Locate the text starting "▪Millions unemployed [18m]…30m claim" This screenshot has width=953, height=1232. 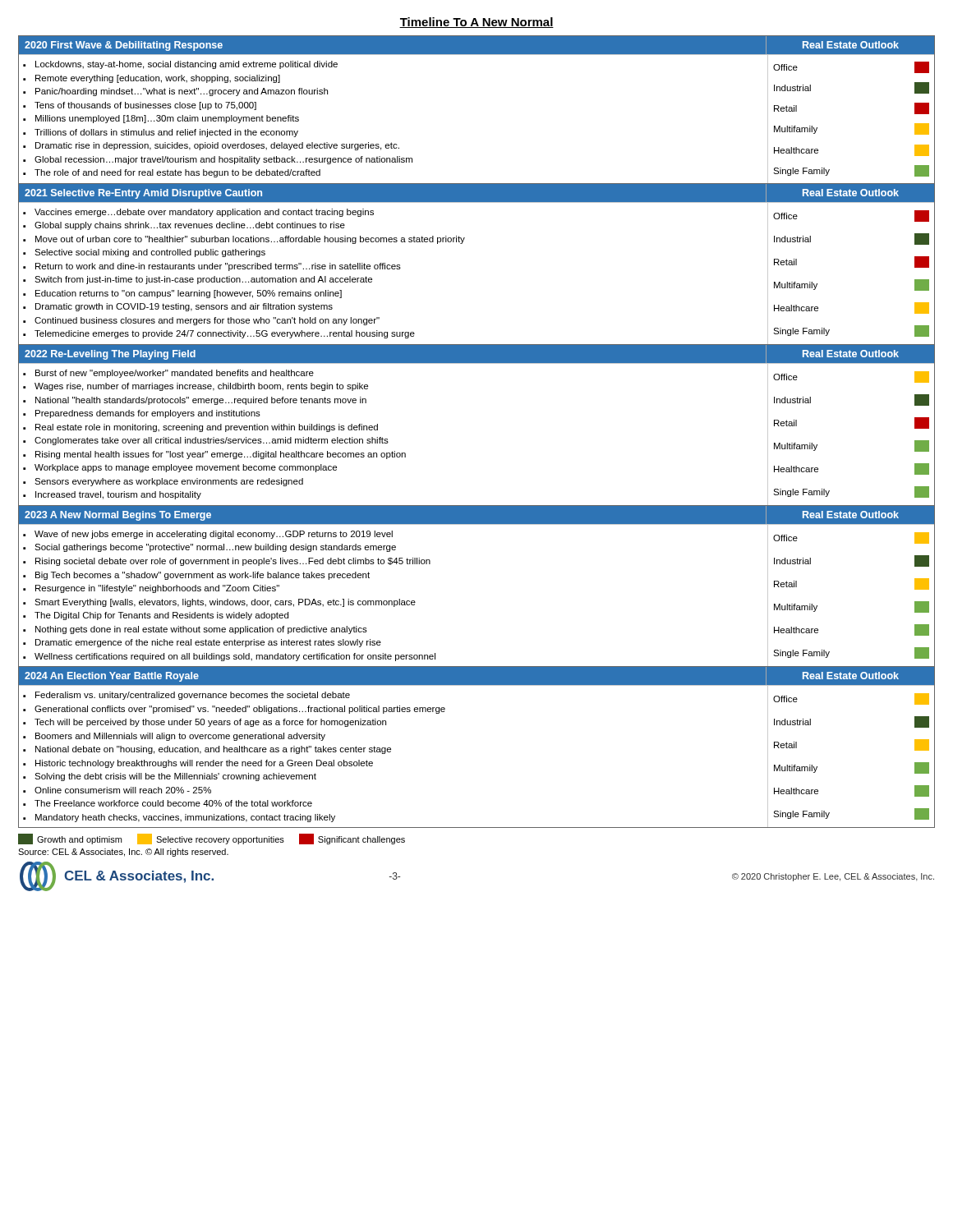click(x=161, y=119)
